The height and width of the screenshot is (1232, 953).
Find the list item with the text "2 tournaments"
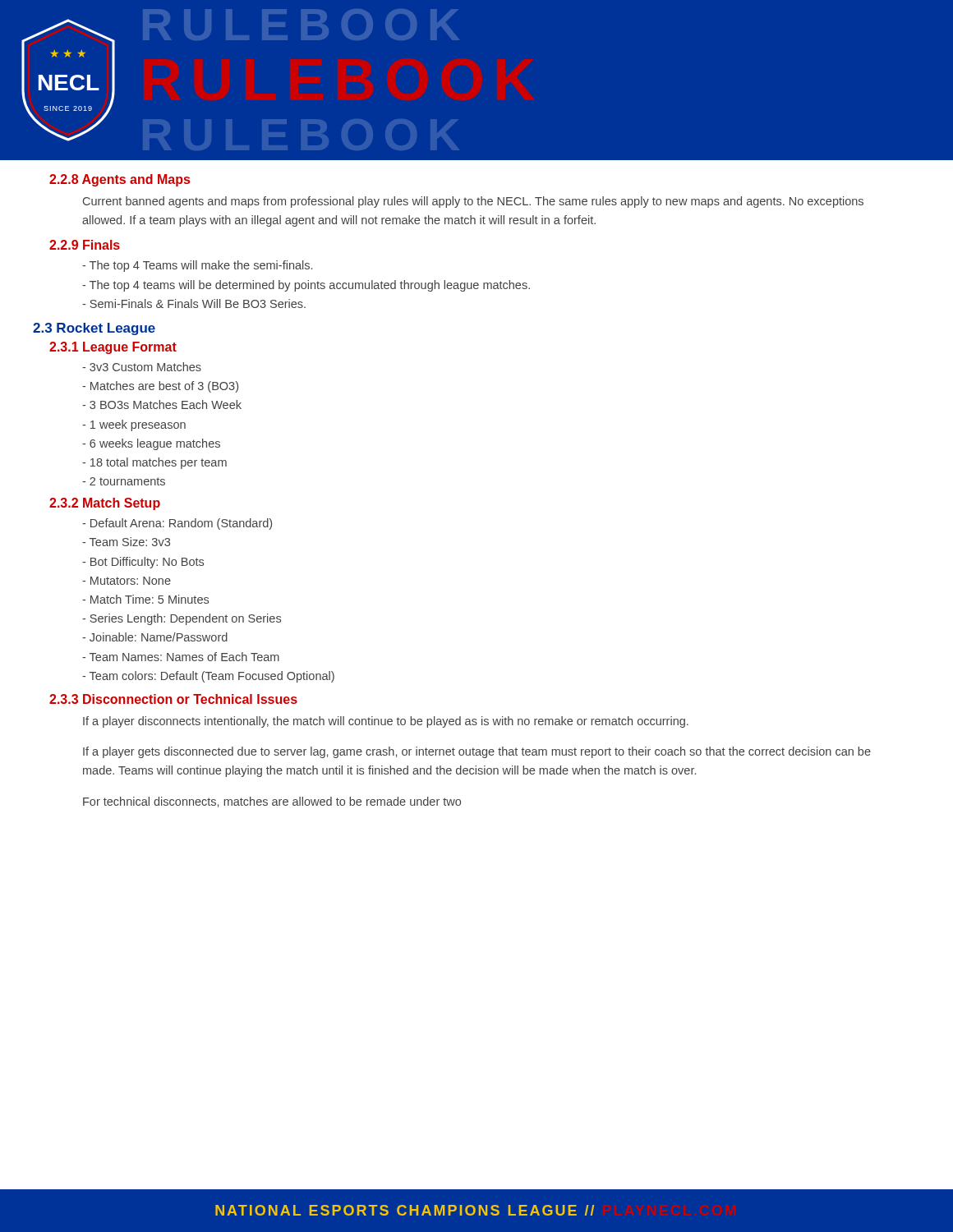click(x=124, y=481)
